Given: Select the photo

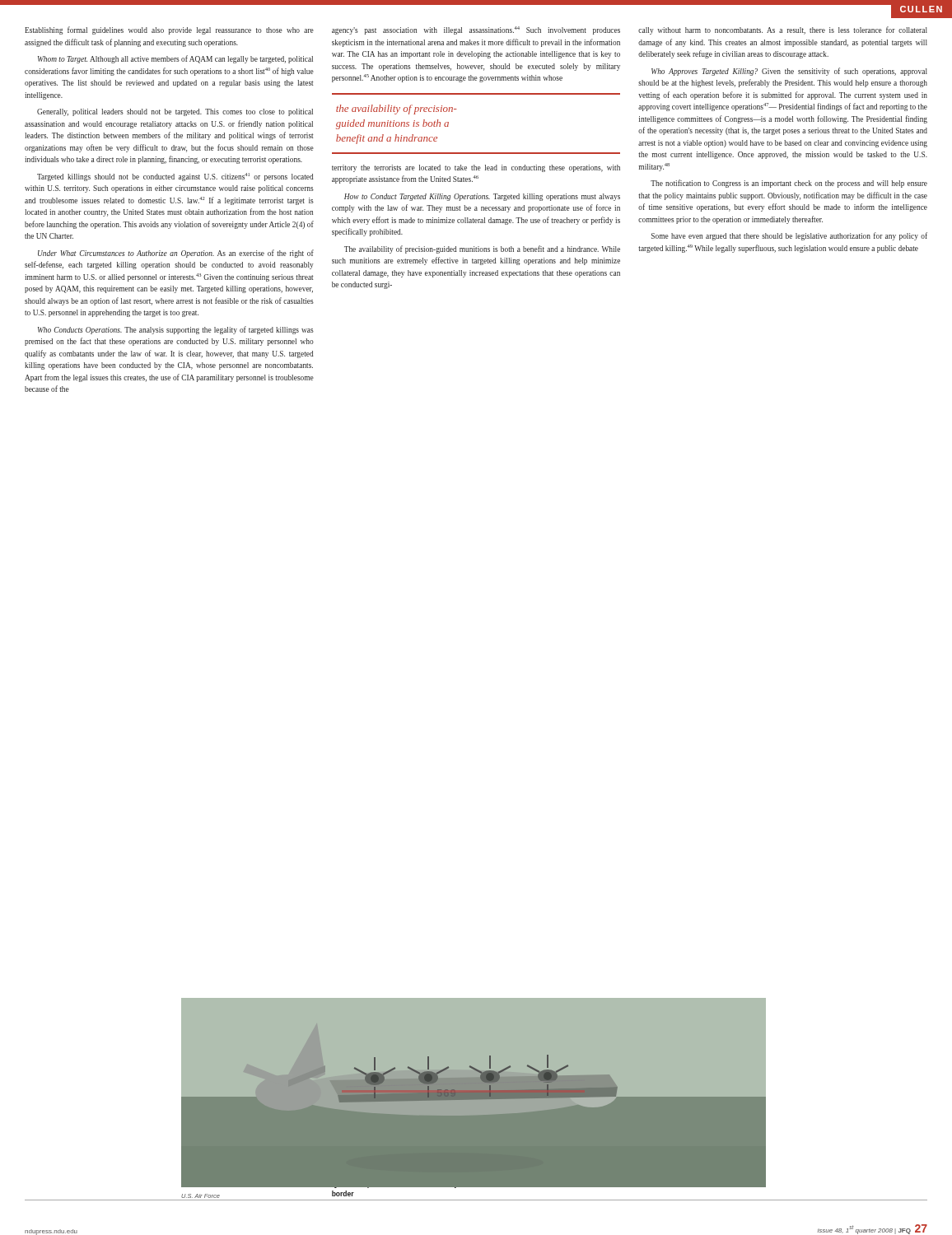Looking at the screenshot, I should point(474,1093).
